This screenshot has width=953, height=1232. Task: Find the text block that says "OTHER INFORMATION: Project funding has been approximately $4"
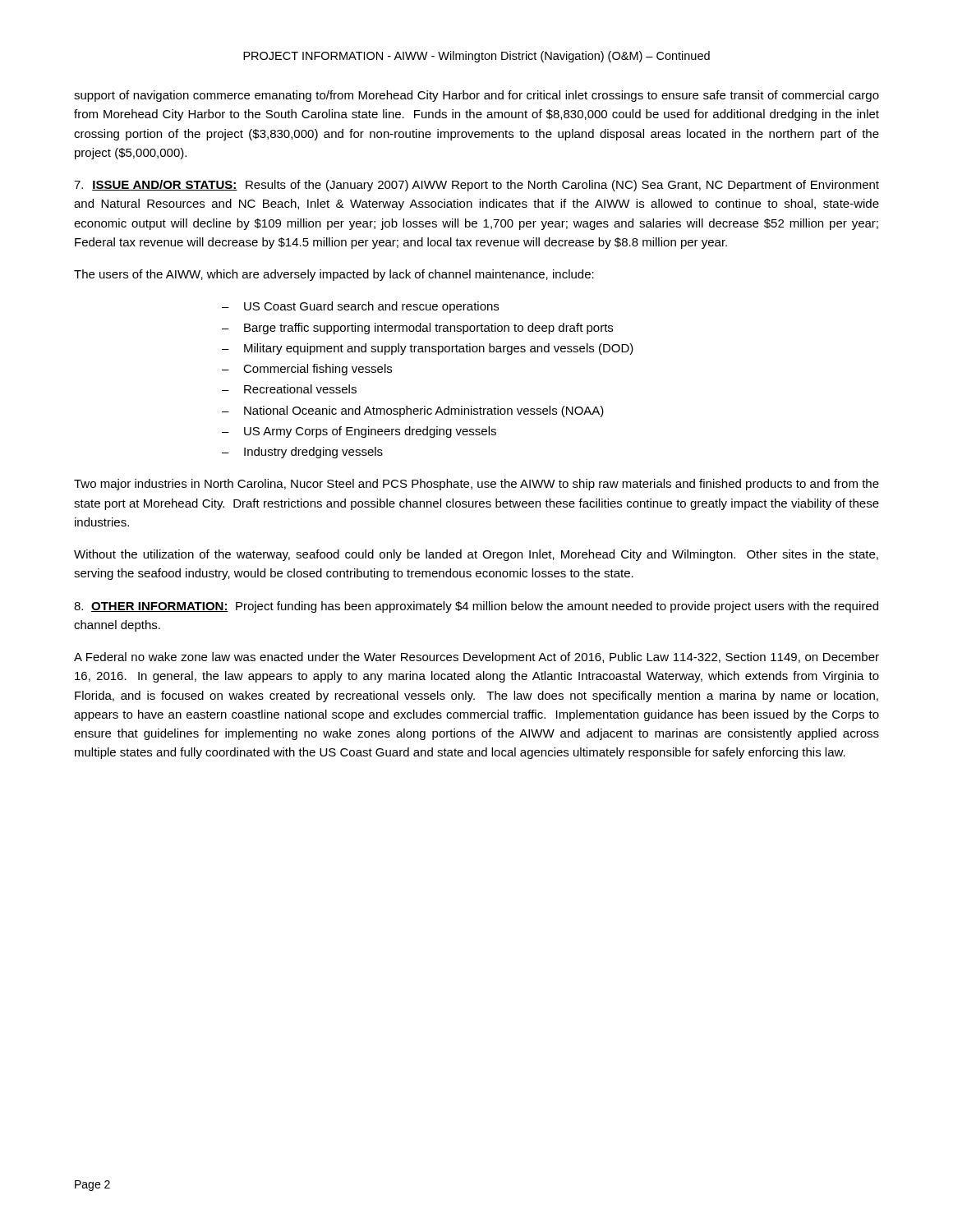tap(476, 615)
